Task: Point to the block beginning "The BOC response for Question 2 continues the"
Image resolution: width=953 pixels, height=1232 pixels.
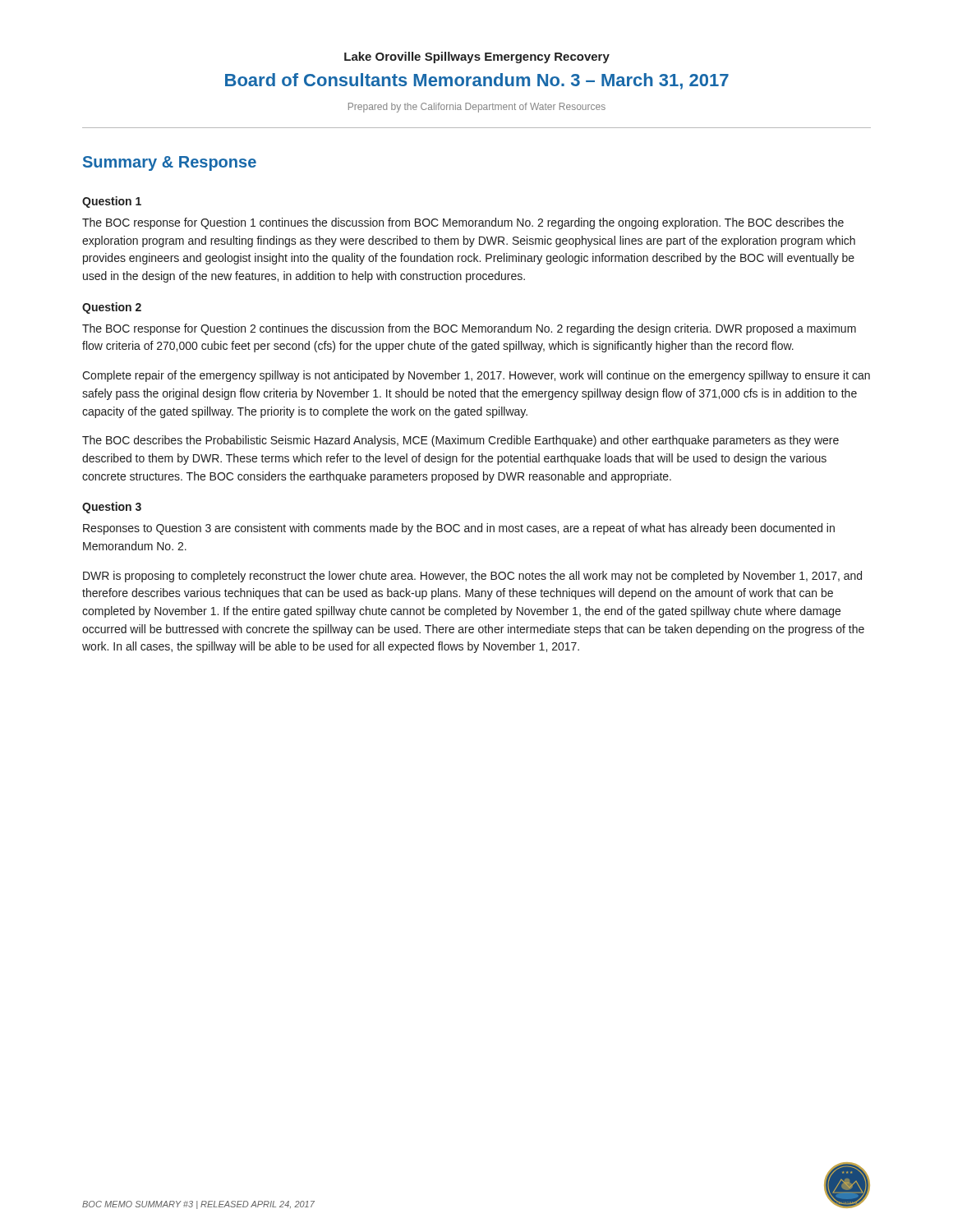Action: tap(469, 337)
